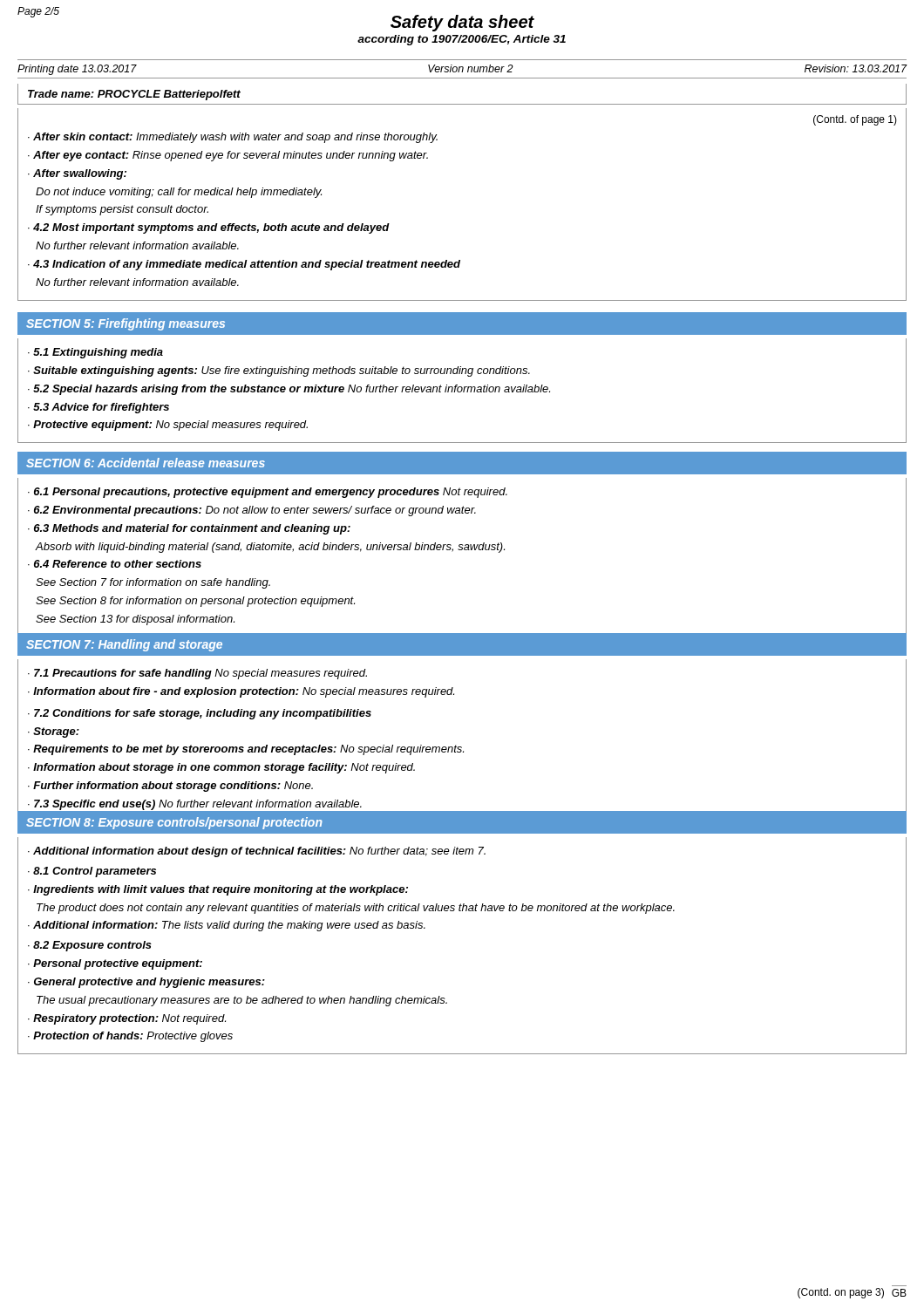Point to the block beginning "· 4.2 Most important symptoms"

pyautogui.click(x=208, y=227)
